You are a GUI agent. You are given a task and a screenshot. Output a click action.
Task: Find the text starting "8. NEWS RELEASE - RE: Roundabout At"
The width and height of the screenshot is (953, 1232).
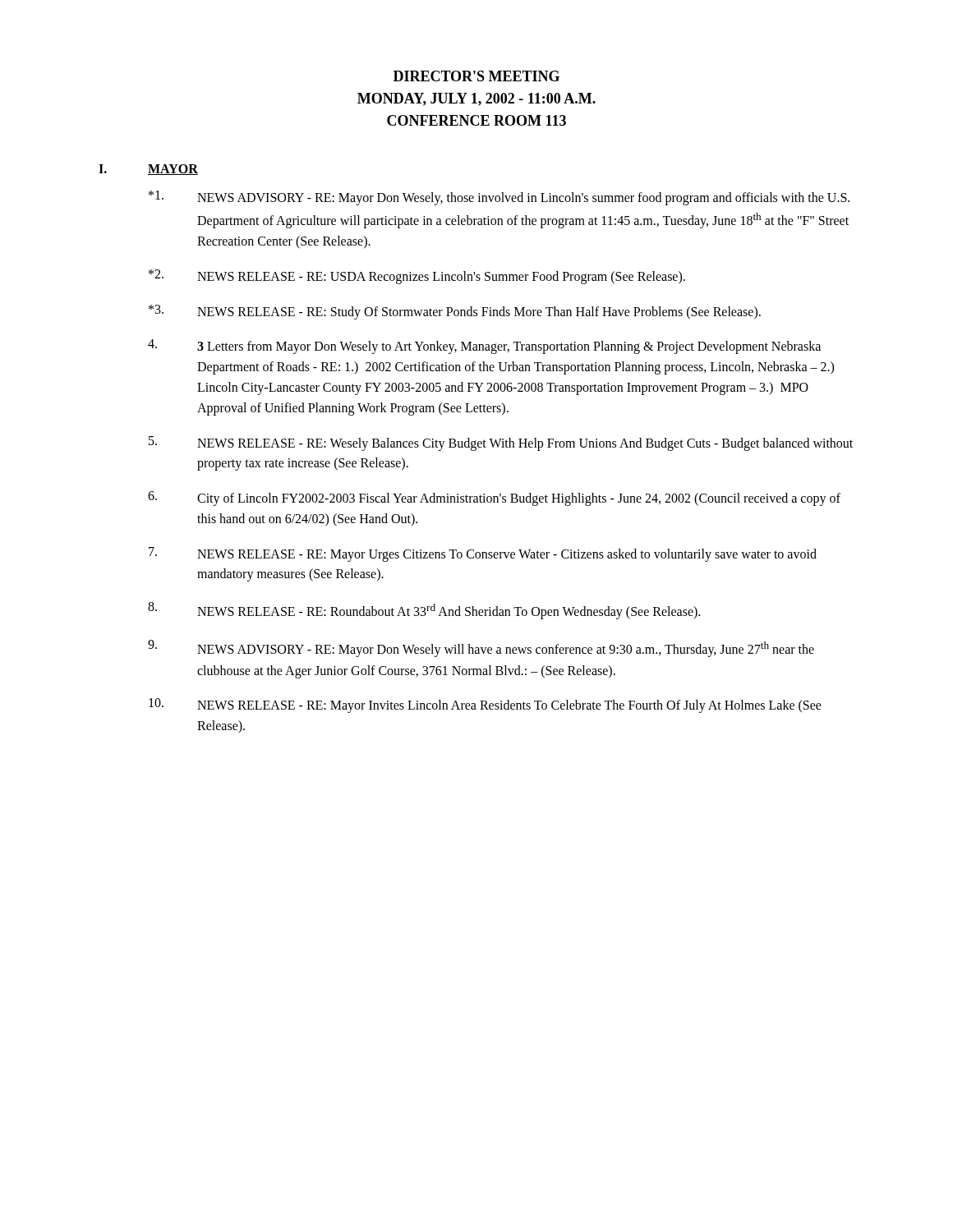click(x=501, y=611)
